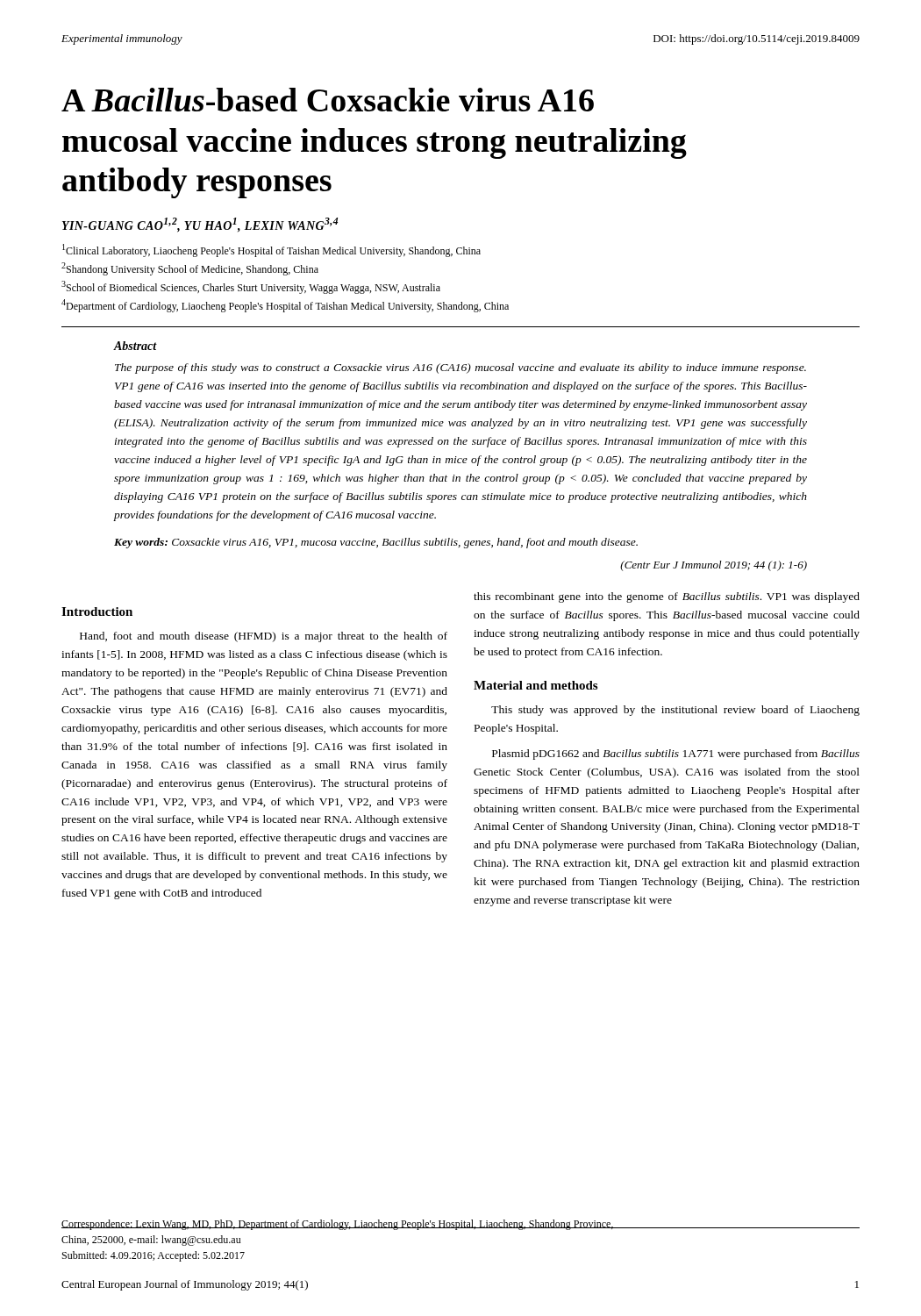Click the title that begins "A Bacillus-based Coxsackie"

tap(460, 141)
